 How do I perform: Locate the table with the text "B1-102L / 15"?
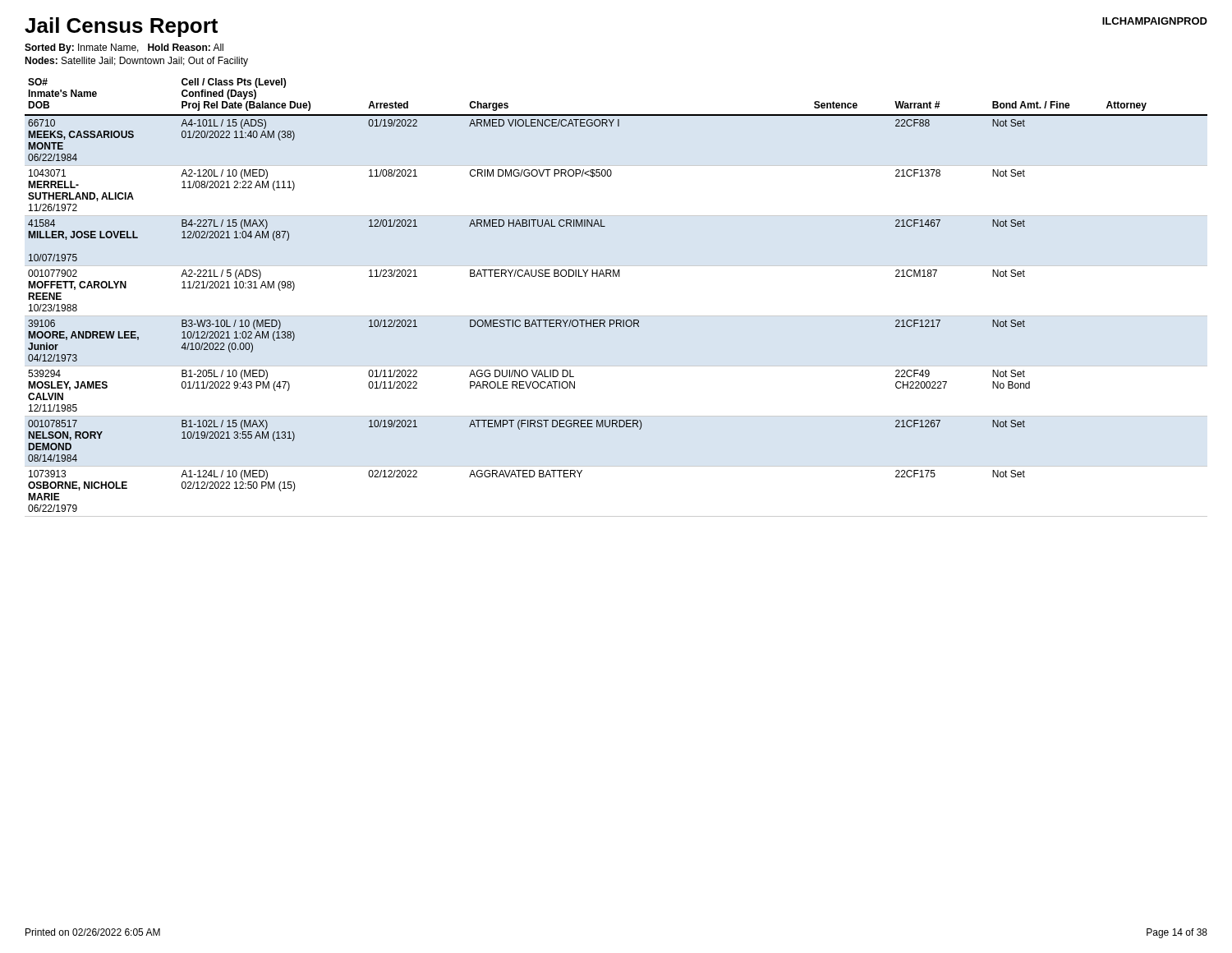616,295
